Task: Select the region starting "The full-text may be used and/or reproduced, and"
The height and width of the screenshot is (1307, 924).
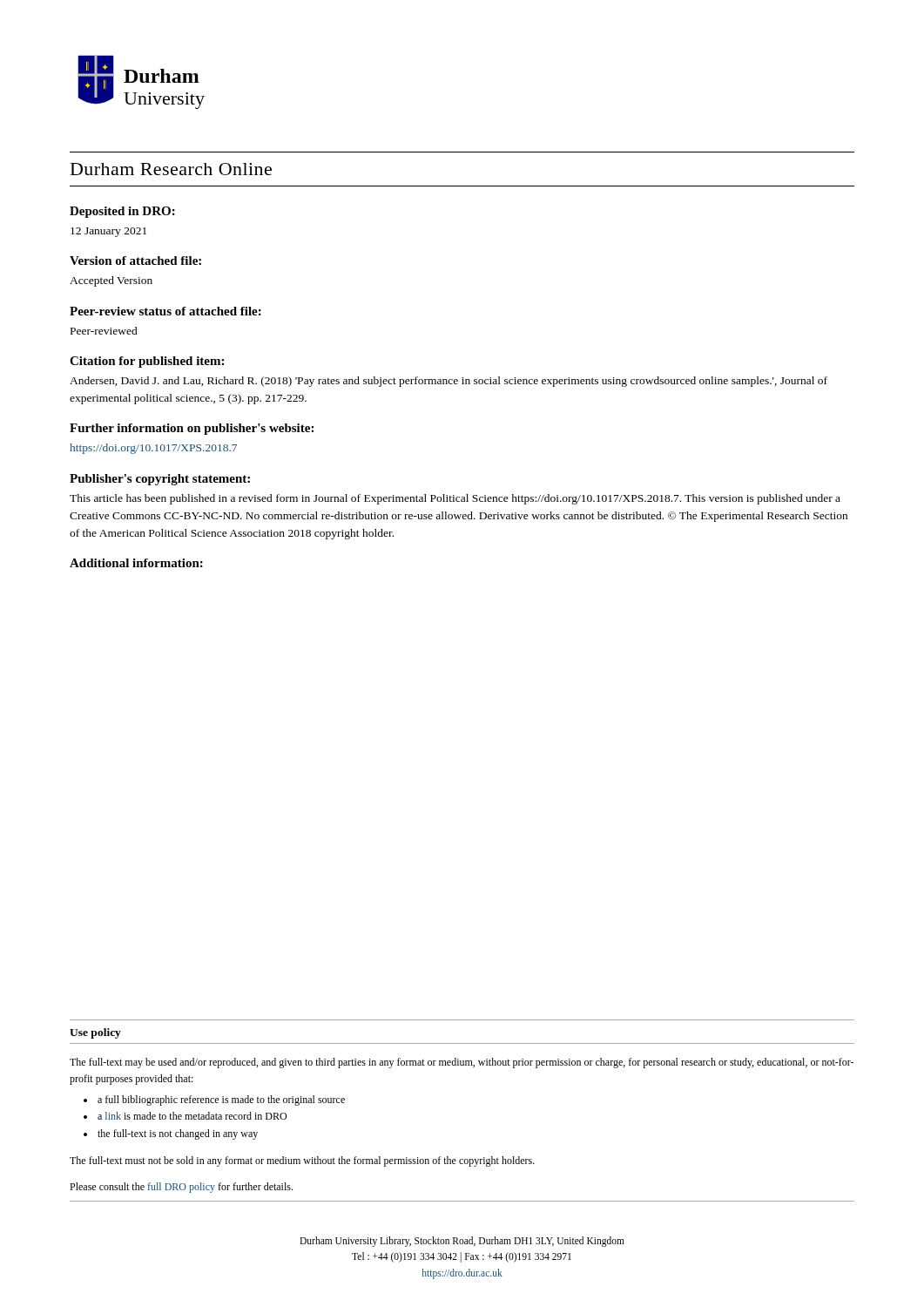Action: [x=462, y=1070]
